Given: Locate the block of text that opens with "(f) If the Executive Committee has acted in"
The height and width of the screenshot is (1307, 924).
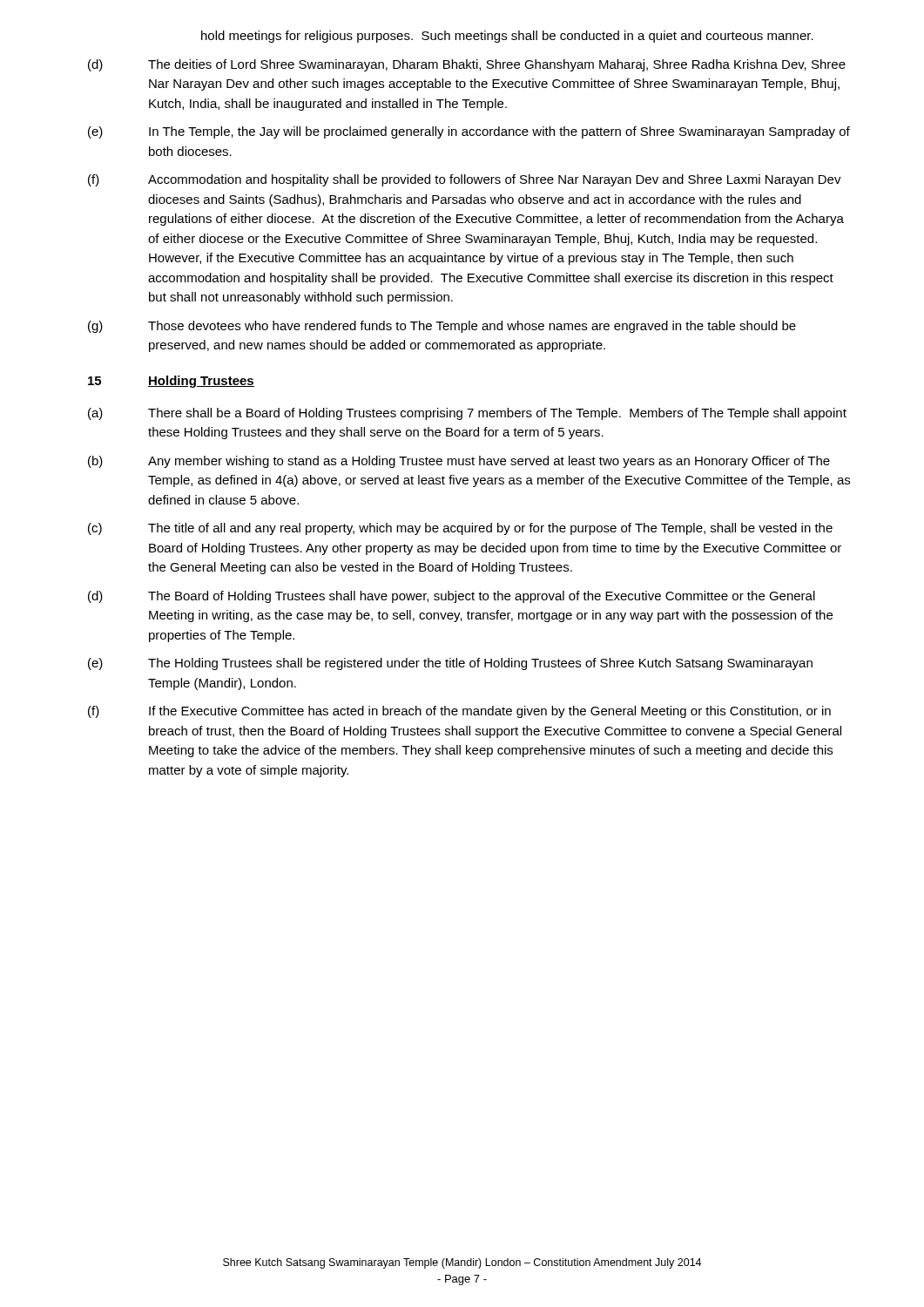Looking at the screenshot, I should tap(471, 741).
